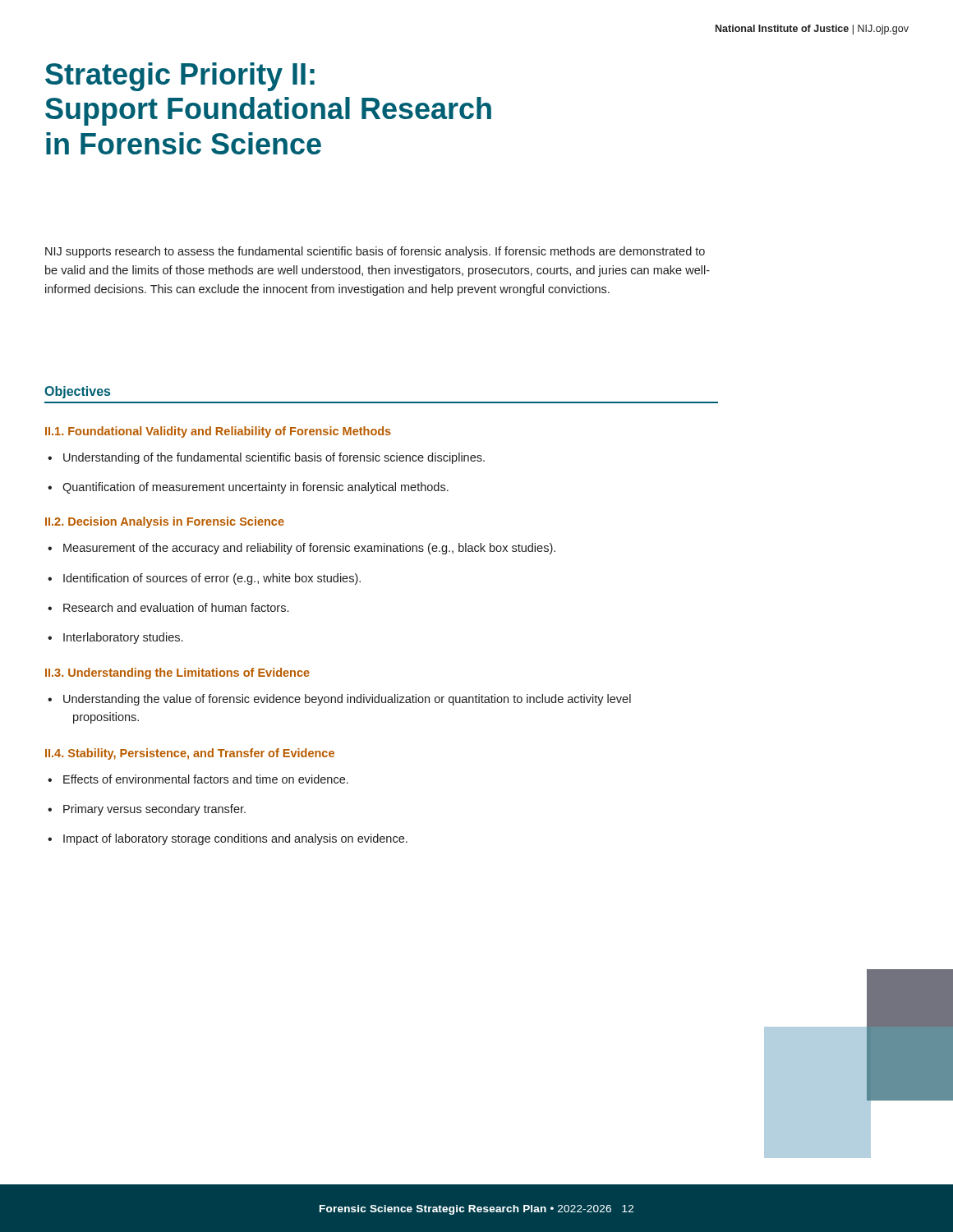Click on the text block that reads "NIJ supports research to assess"
The height and width of the screenshot is (1232, 953).
point(377,270)
